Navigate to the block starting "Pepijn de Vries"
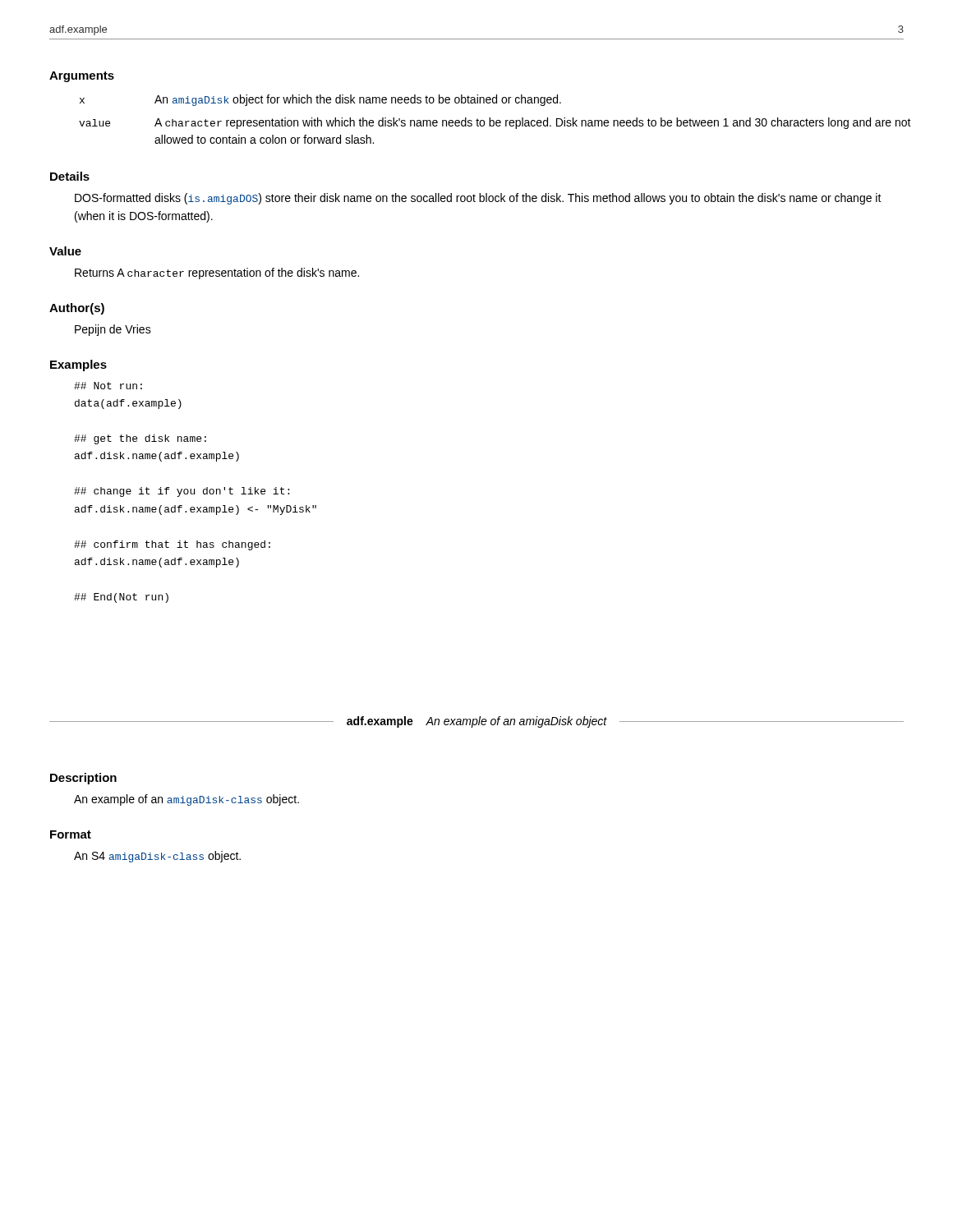Image resolution: width=953 pixels, height=1232 pixels. pyautogui.click(x=112, y=329)
